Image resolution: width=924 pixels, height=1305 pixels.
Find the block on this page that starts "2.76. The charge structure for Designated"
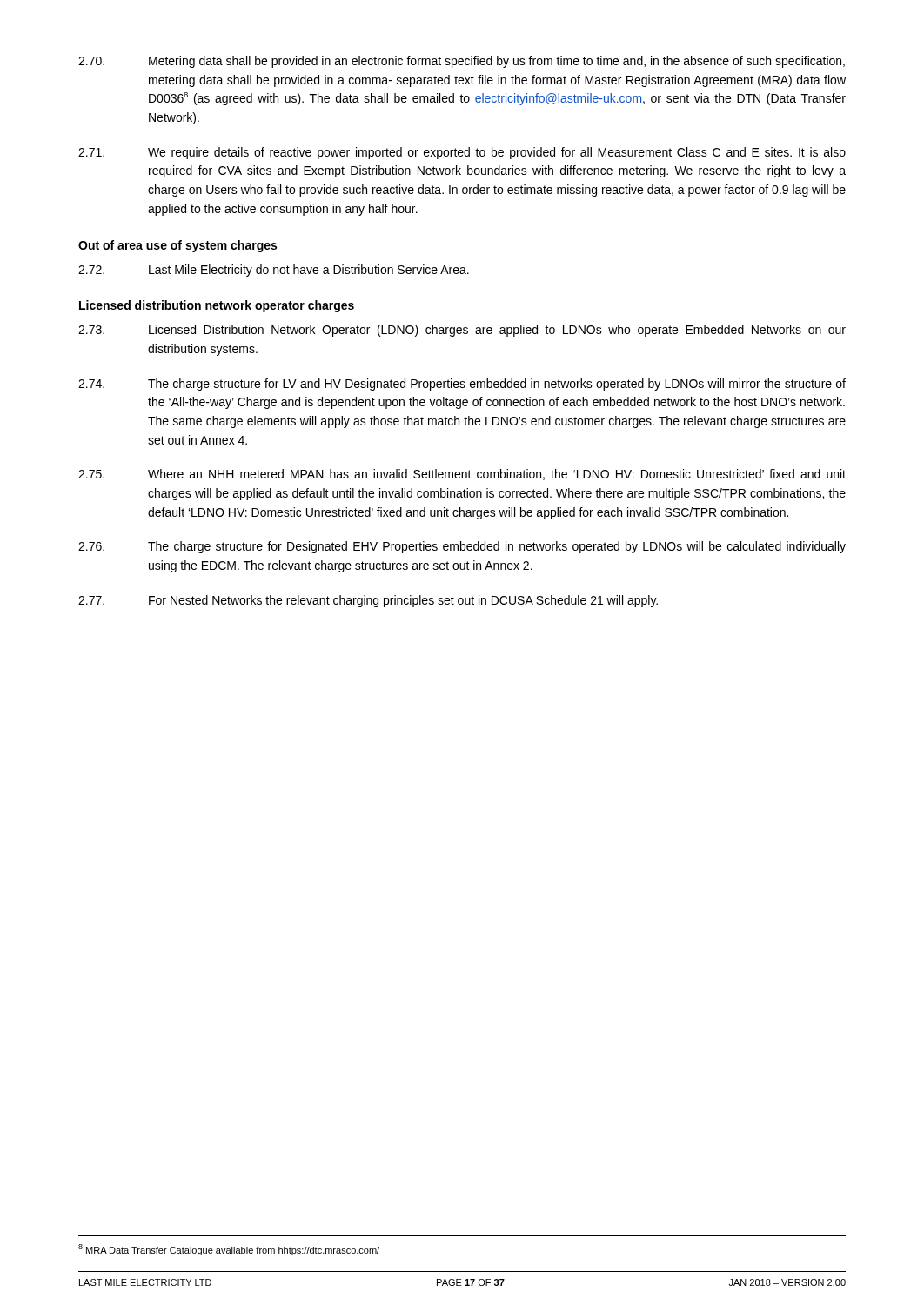pyautogui.click(x=462, y=557)
